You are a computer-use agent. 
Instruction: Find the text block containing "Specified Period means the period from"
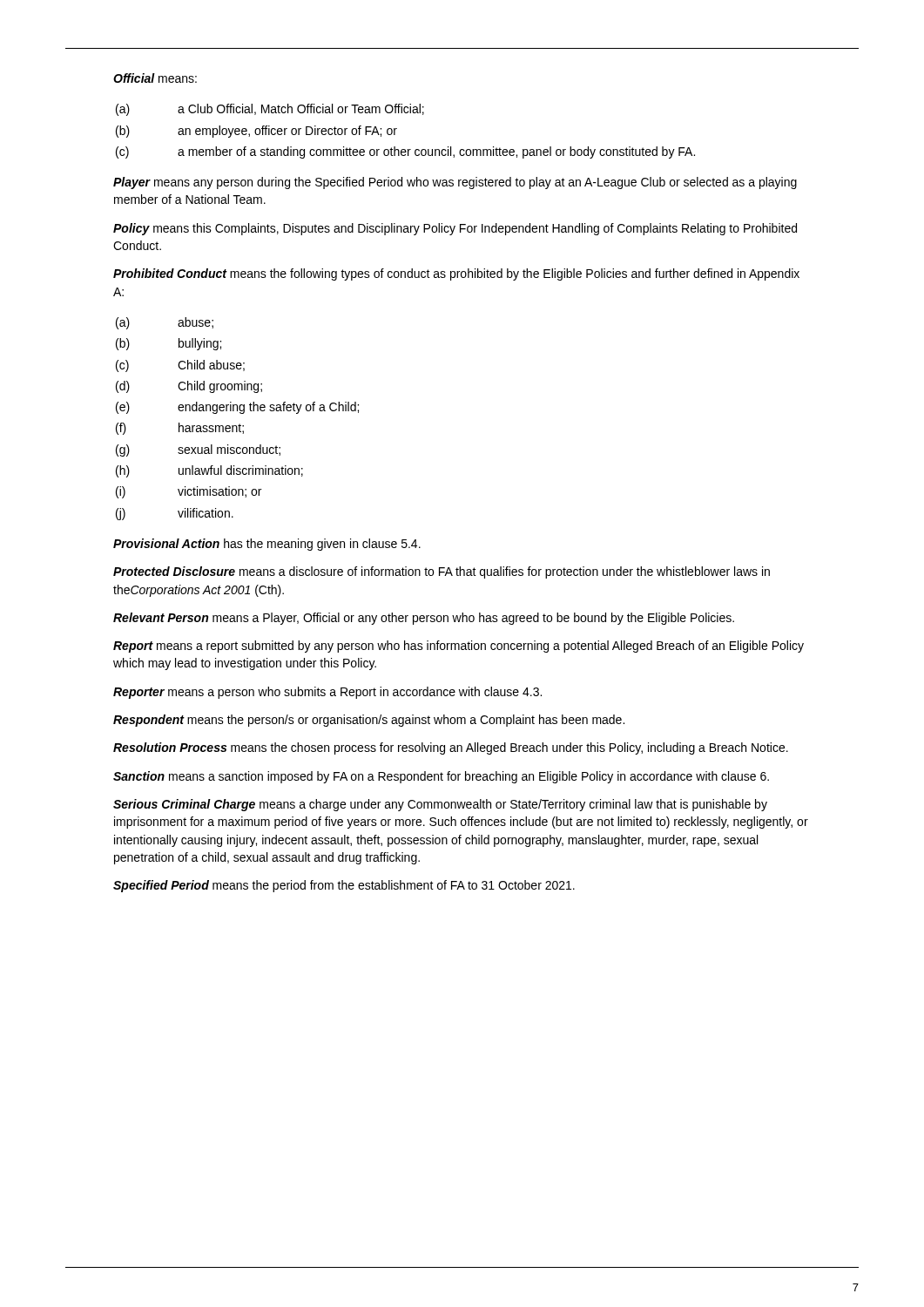[344, 885]
